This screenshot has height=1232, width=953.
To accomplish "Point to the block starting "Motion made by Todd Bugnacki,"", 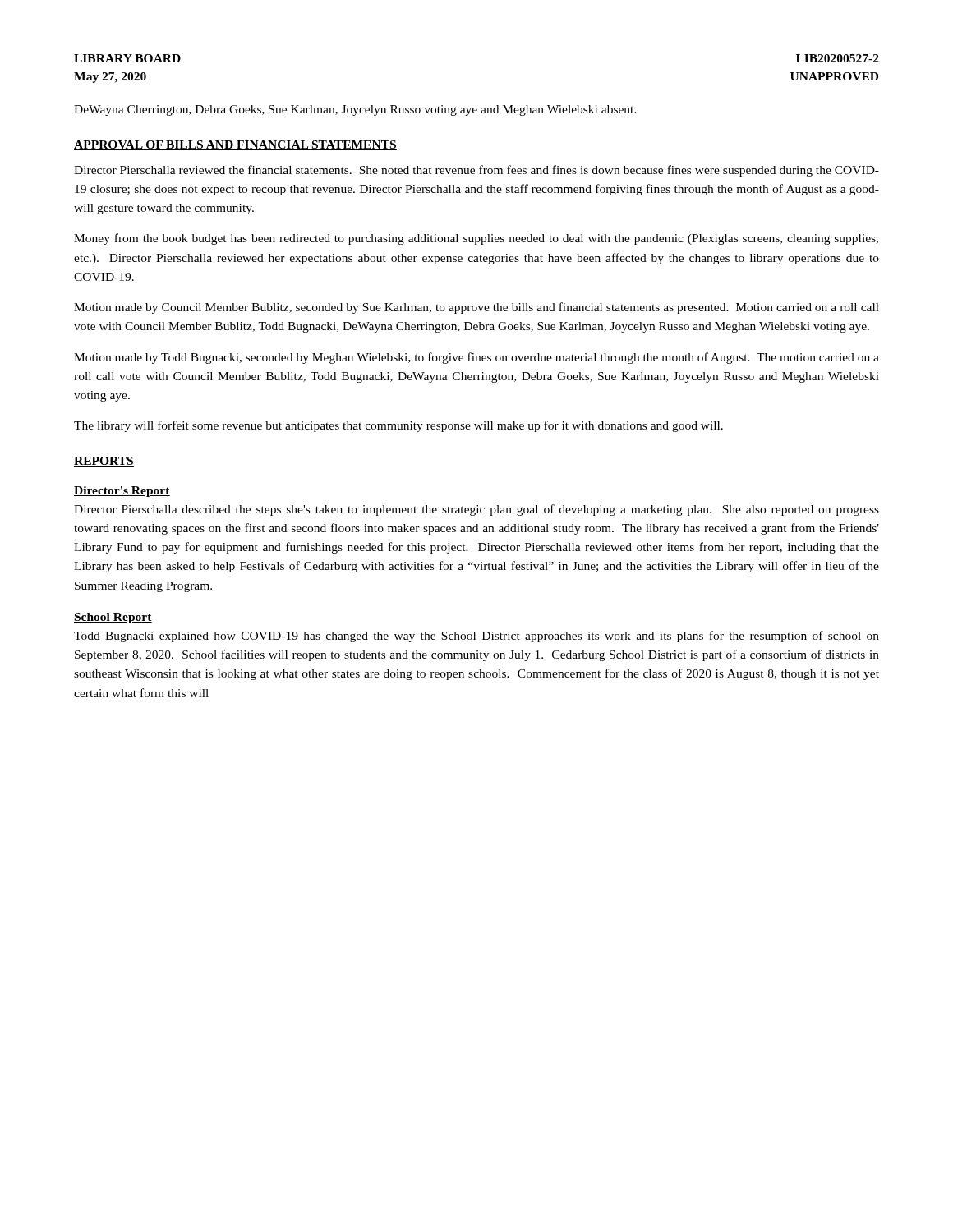I will tap(476, 376).
